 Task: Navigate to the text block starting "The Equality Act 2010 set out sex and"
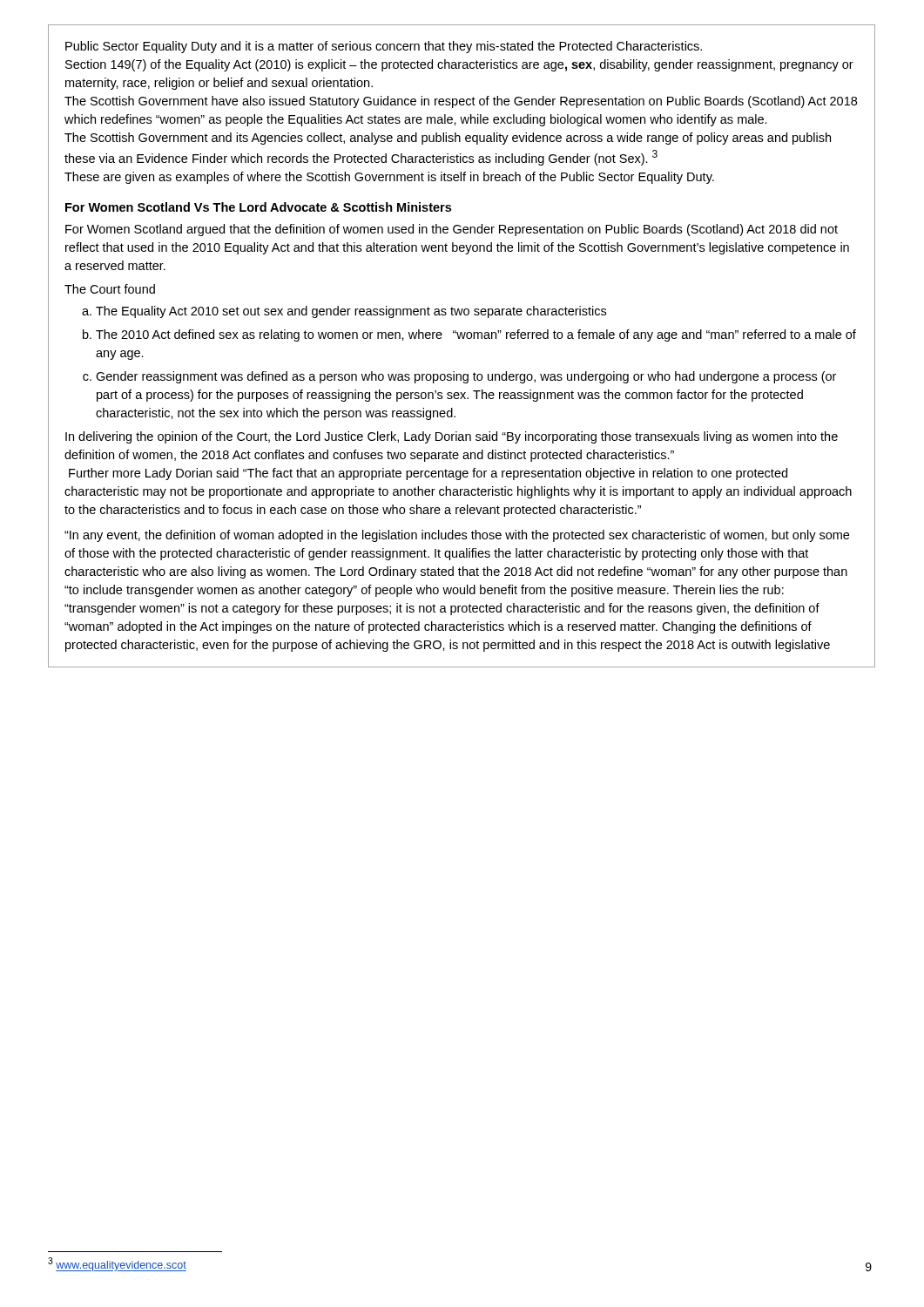(x=351, y=311)
